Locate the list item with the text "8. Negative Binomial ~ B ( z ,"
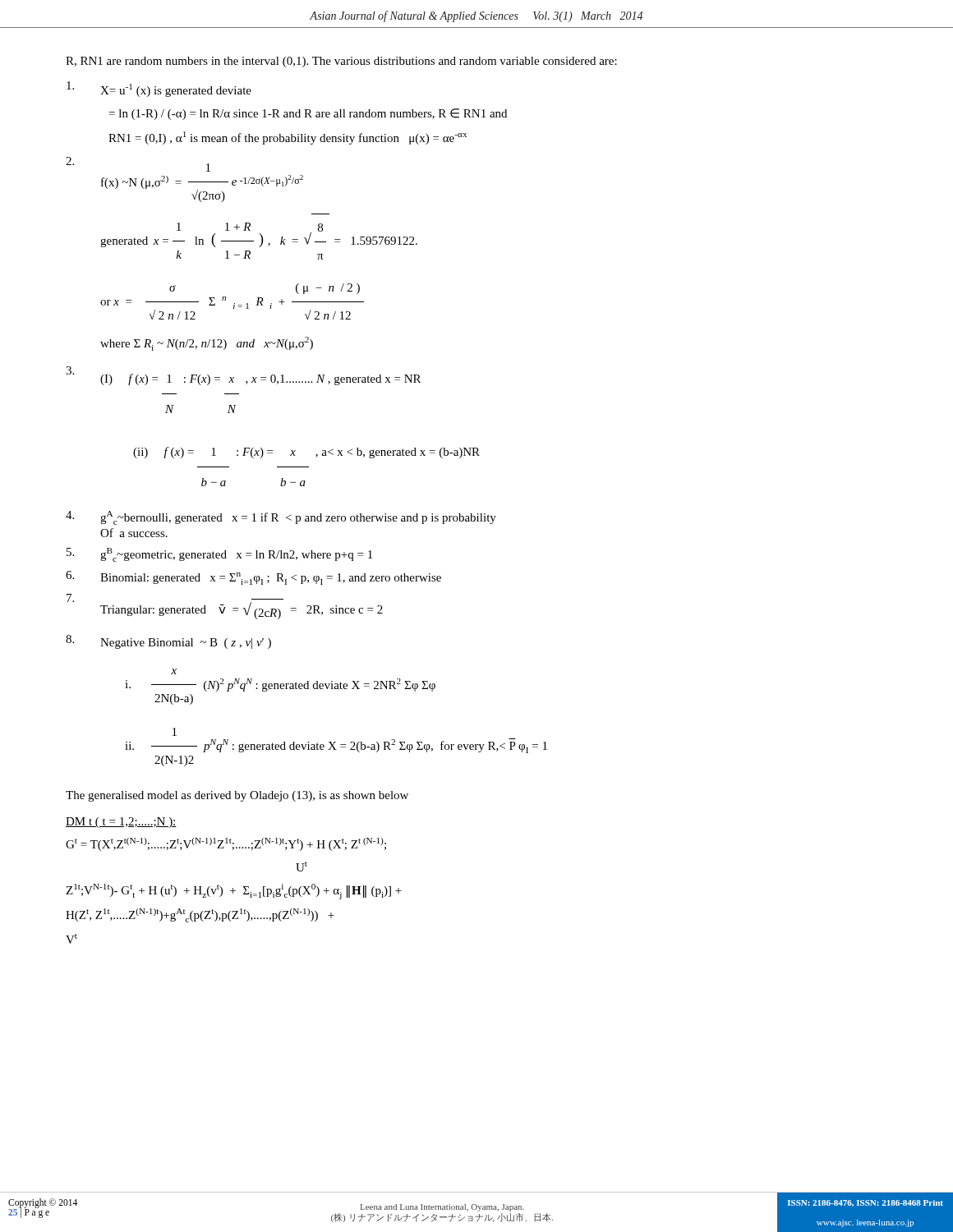This screenshot has width=953, height=1232. (168, 642)
